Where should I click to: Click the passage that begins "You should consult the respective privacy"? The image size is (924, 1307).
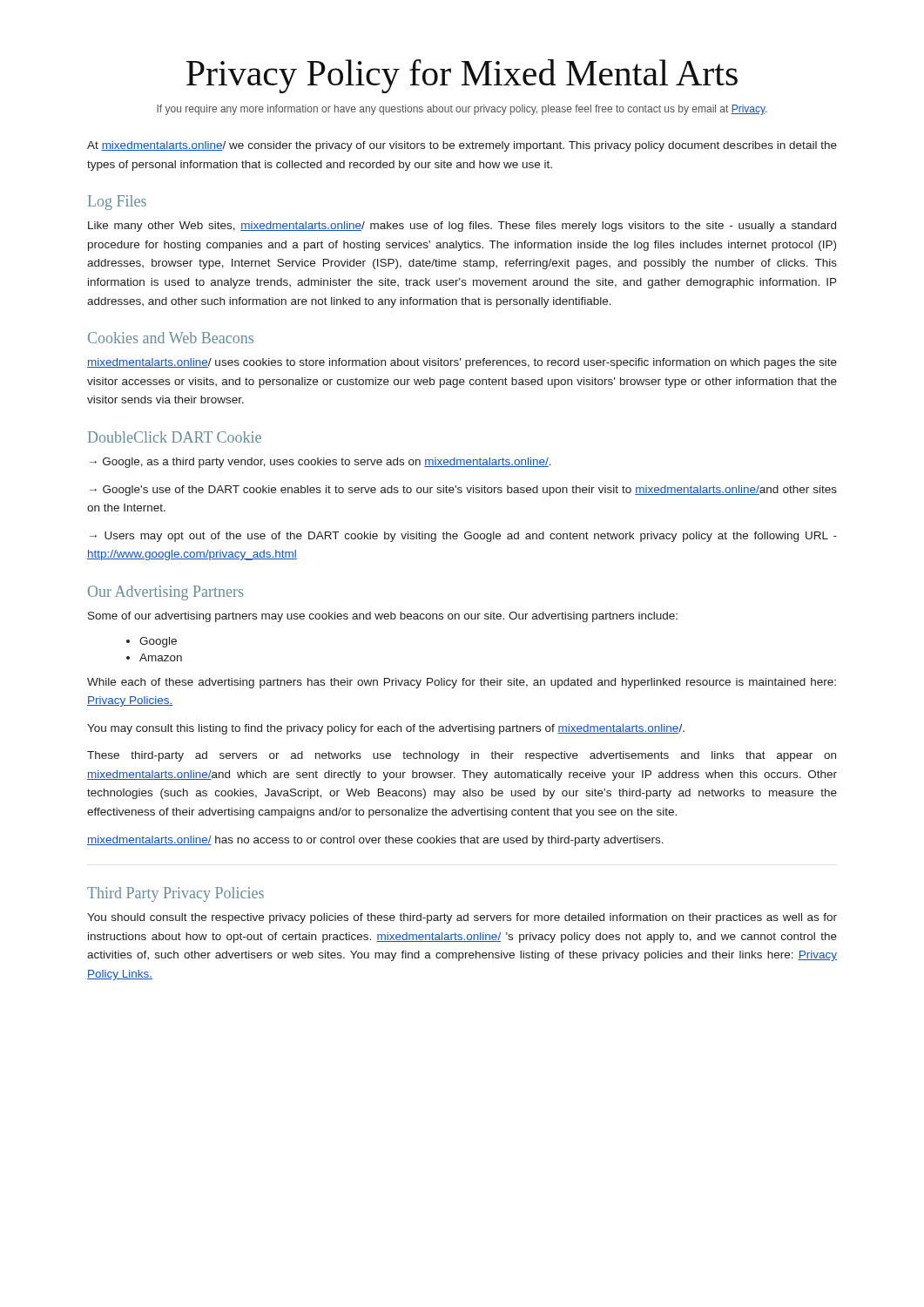pos(462,945)
